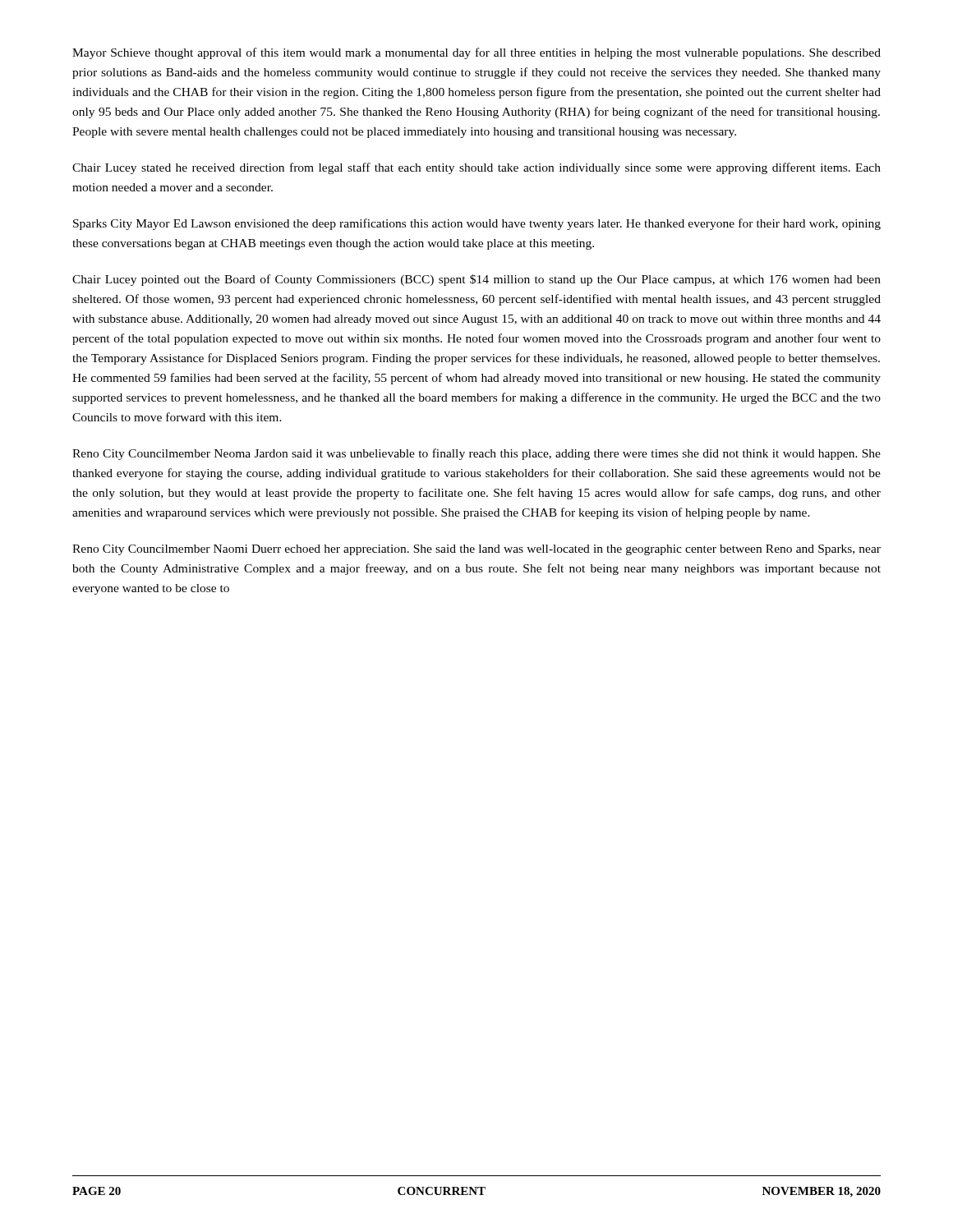
Task: Where is the passage that starts "Sparks City Mayor Ed"?
Action: point(476,233)
